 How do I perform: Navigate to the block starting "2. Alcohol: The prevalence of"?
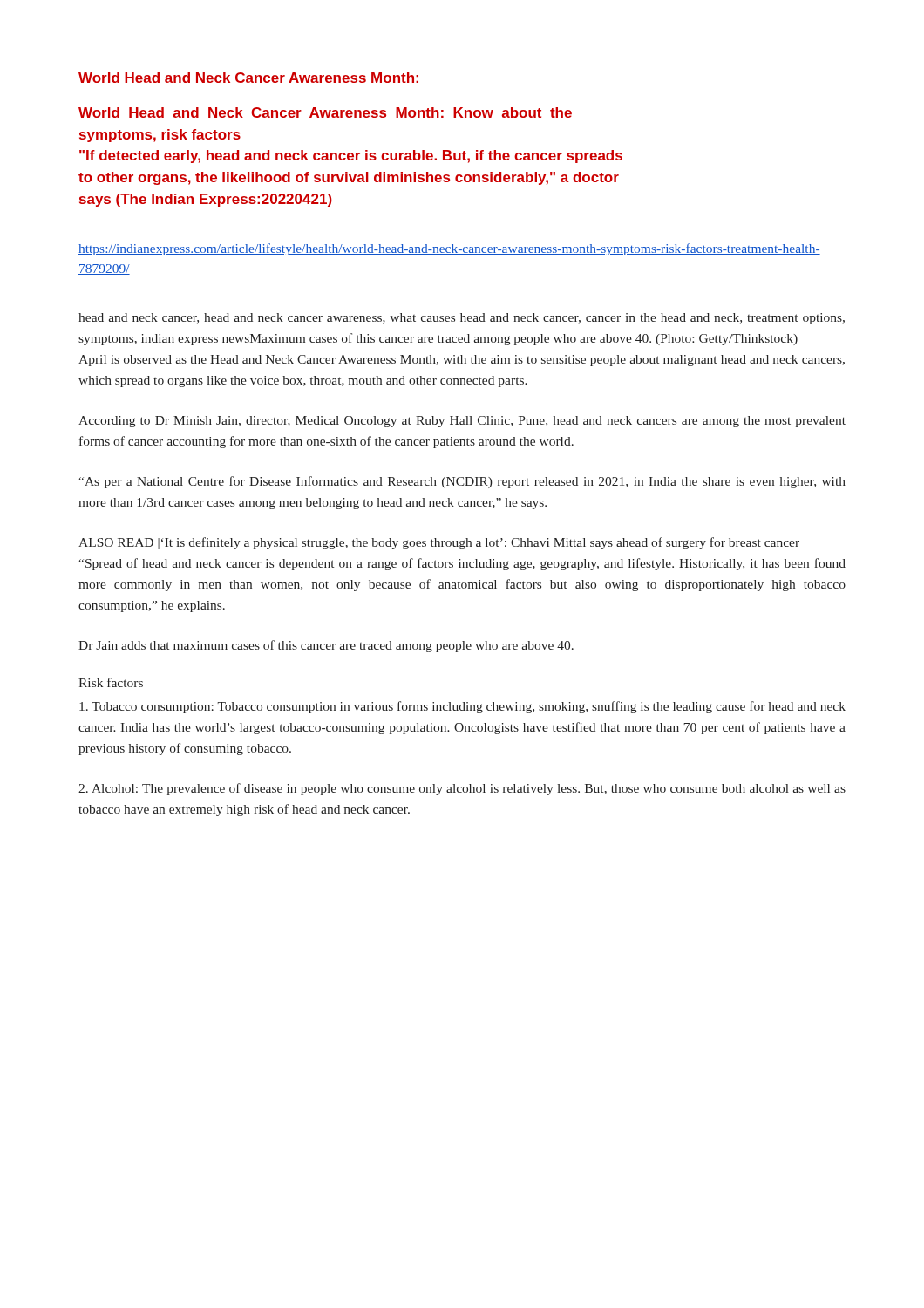462,798
